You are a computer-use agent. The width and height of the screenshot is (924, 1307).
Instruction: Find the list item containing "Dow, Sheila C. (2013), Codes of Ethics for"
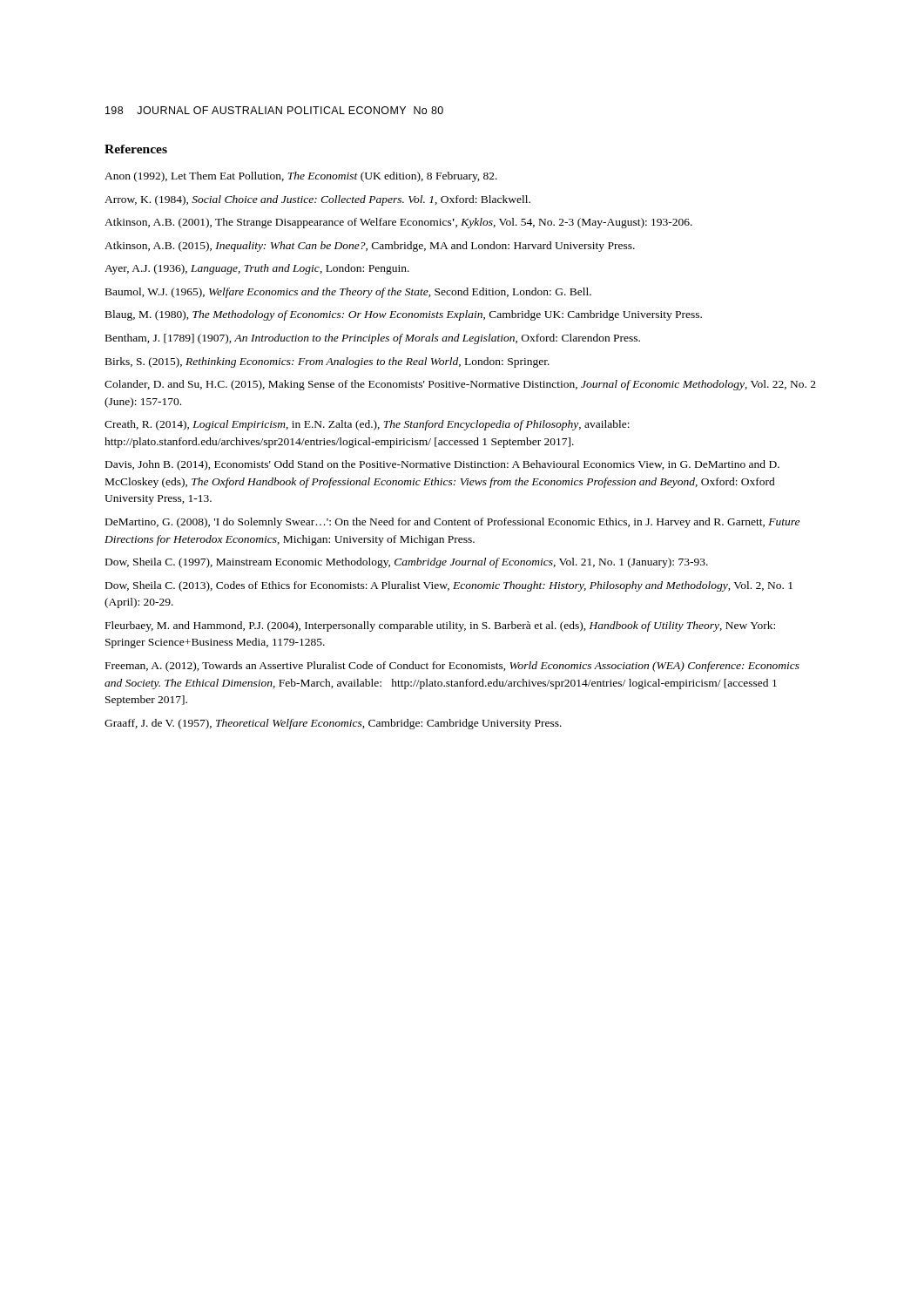pos(449,593)
